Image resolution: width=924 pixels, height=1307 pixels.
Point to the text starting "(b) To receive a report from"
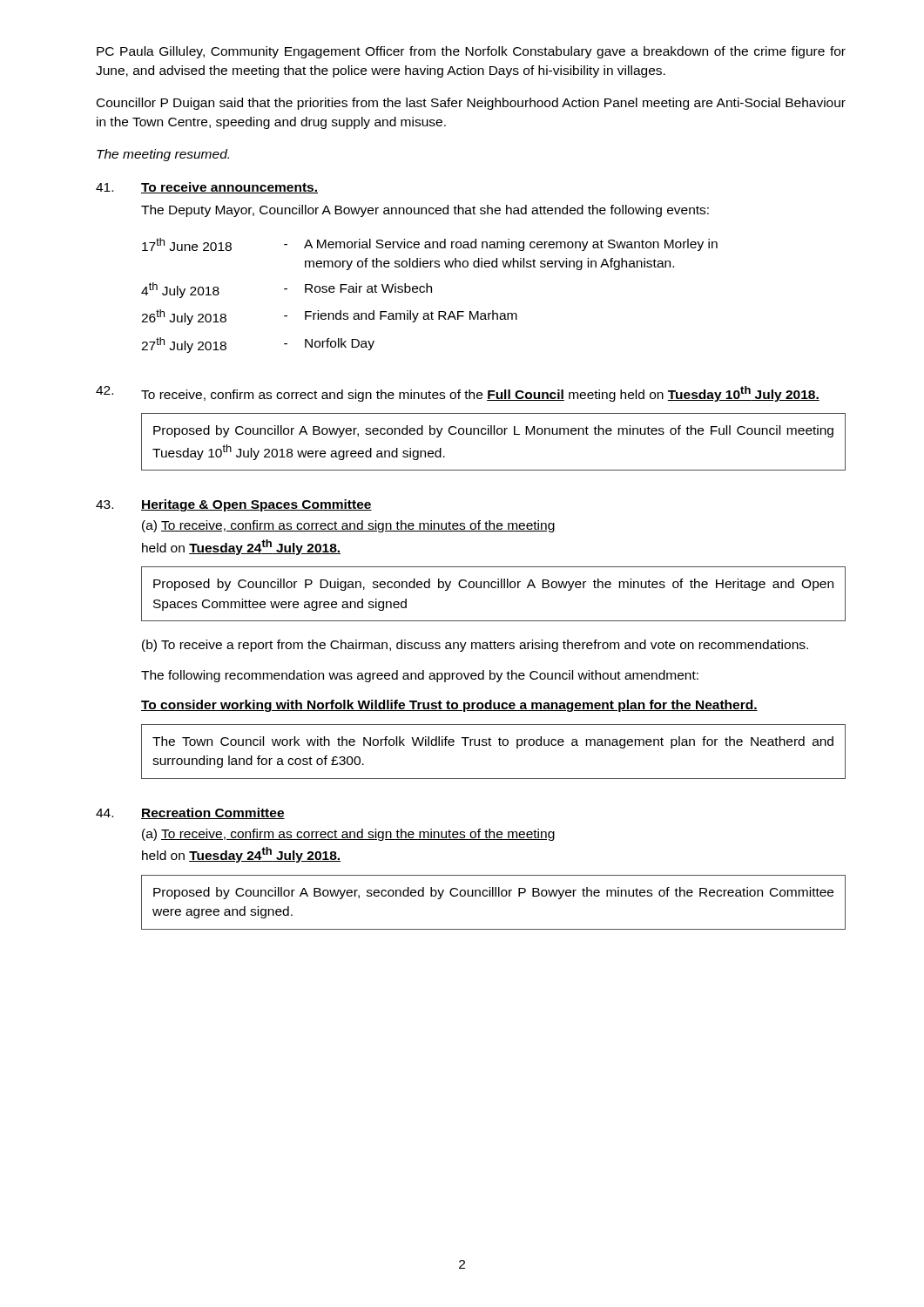click(493, 645)
